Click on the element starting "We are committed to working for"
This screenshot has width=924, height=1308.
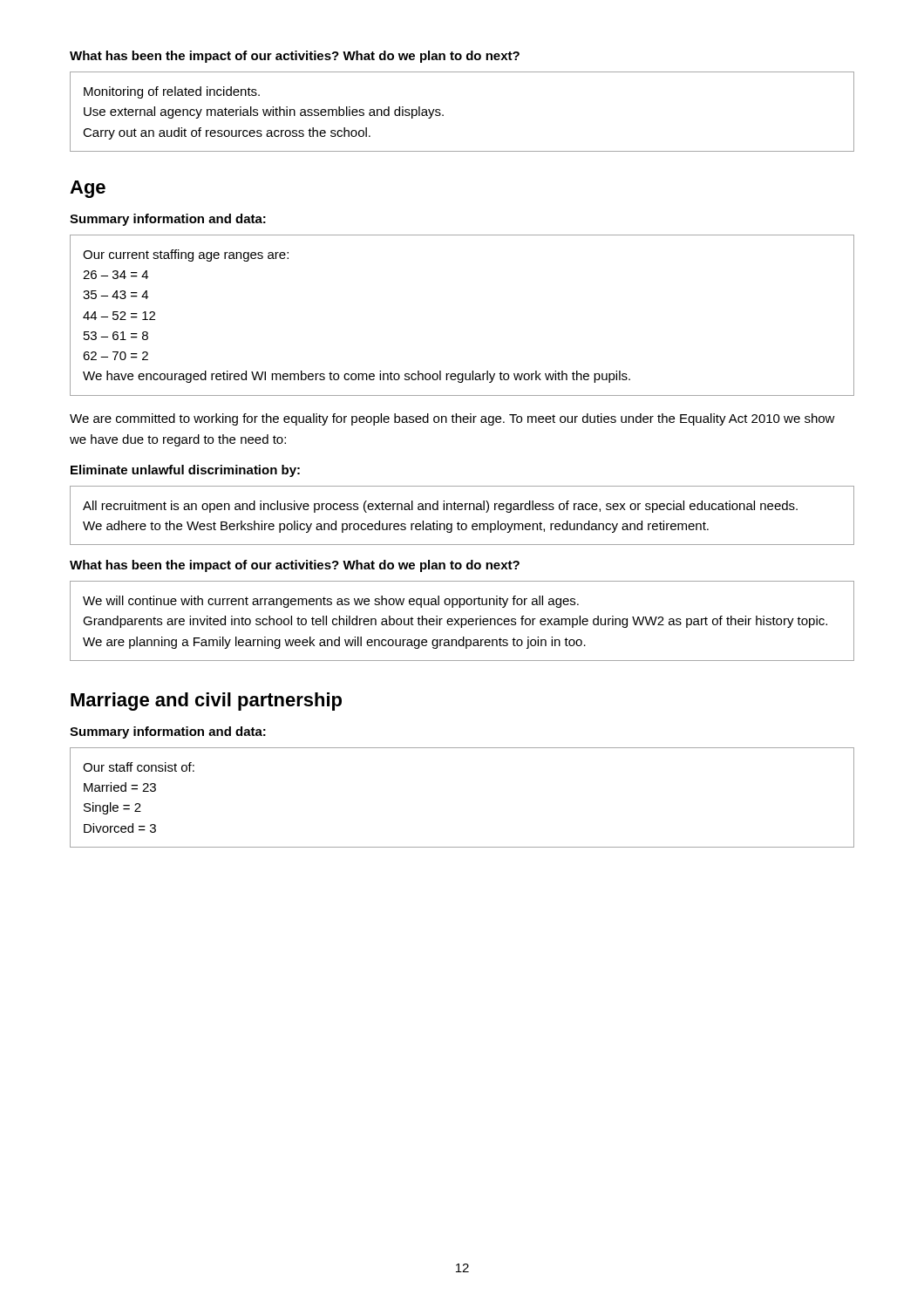coord(452,428)
